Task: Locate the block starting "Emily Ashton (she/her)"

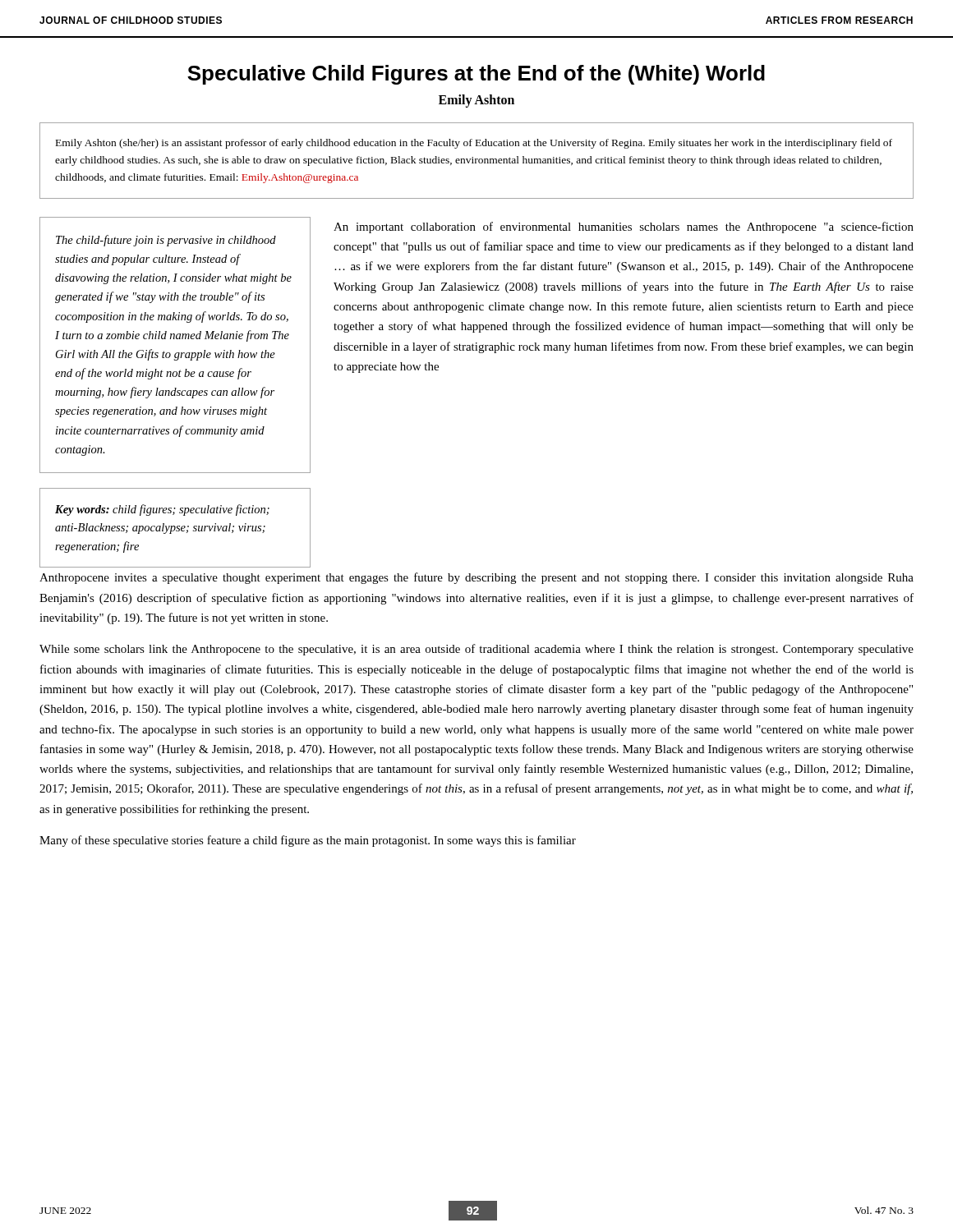Action: coord(474,160)
